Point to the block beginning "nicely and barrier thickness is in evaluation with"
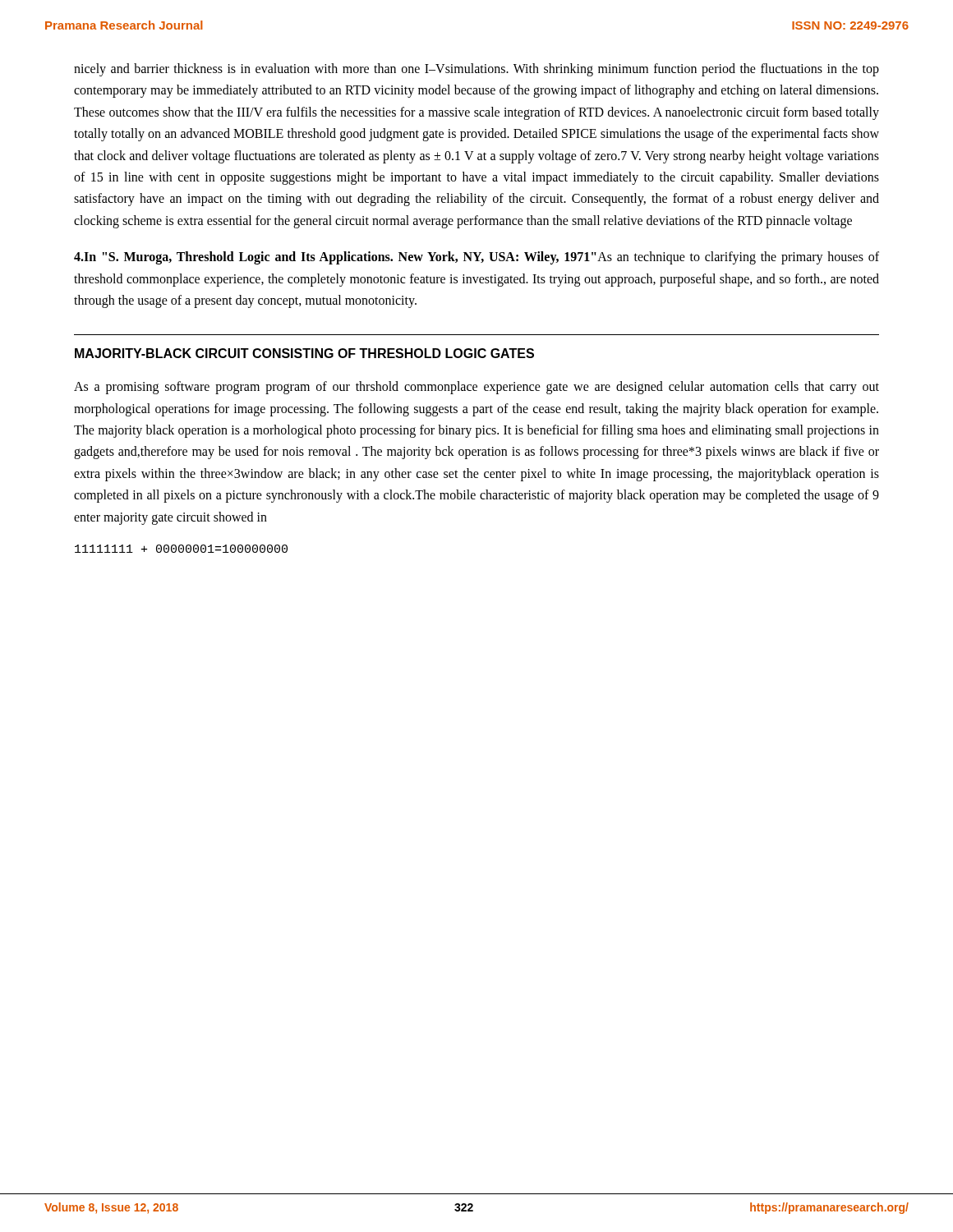 point(476,144)
